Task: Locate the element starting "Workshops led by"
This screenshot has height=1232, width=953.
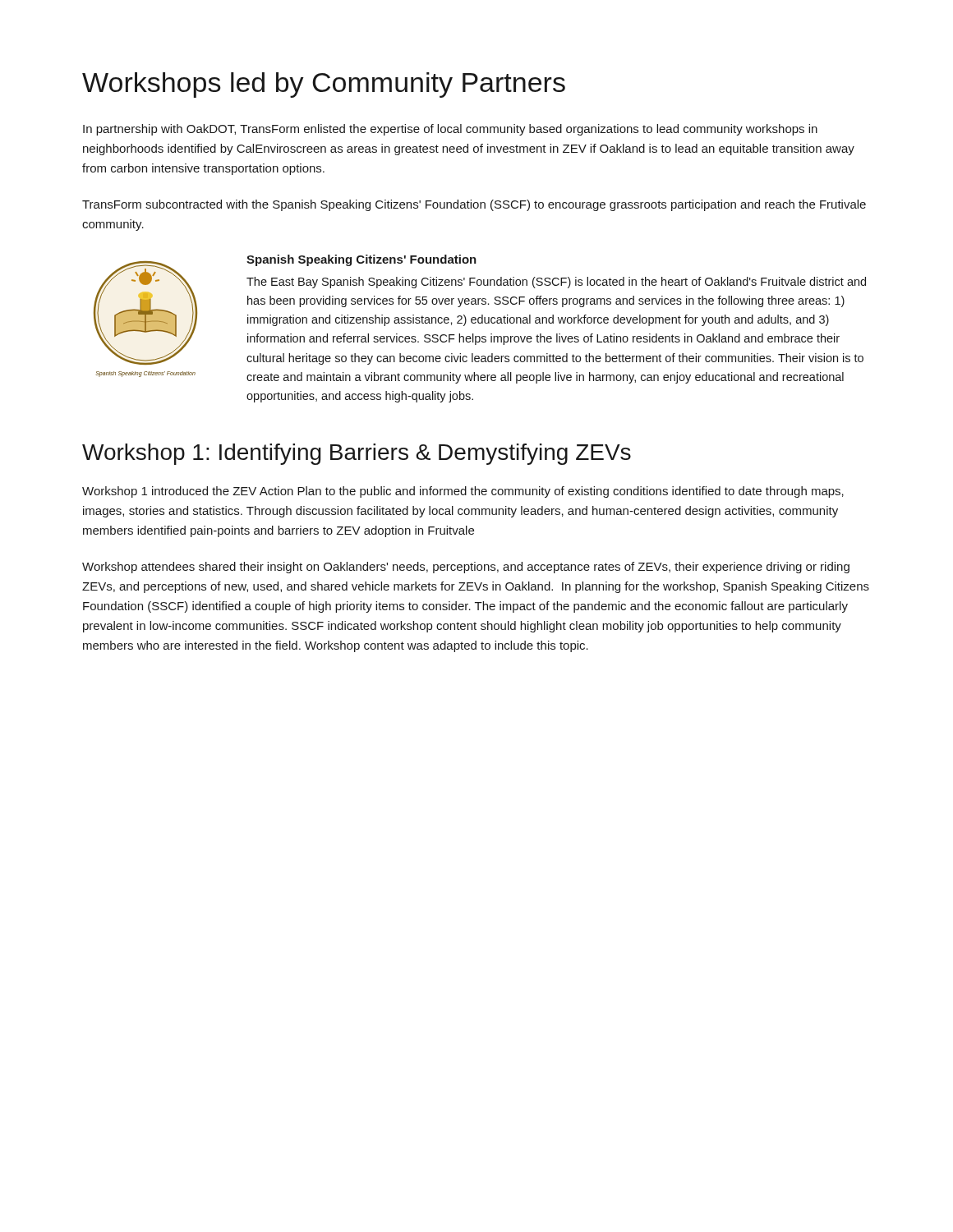Action: point(476,82)
